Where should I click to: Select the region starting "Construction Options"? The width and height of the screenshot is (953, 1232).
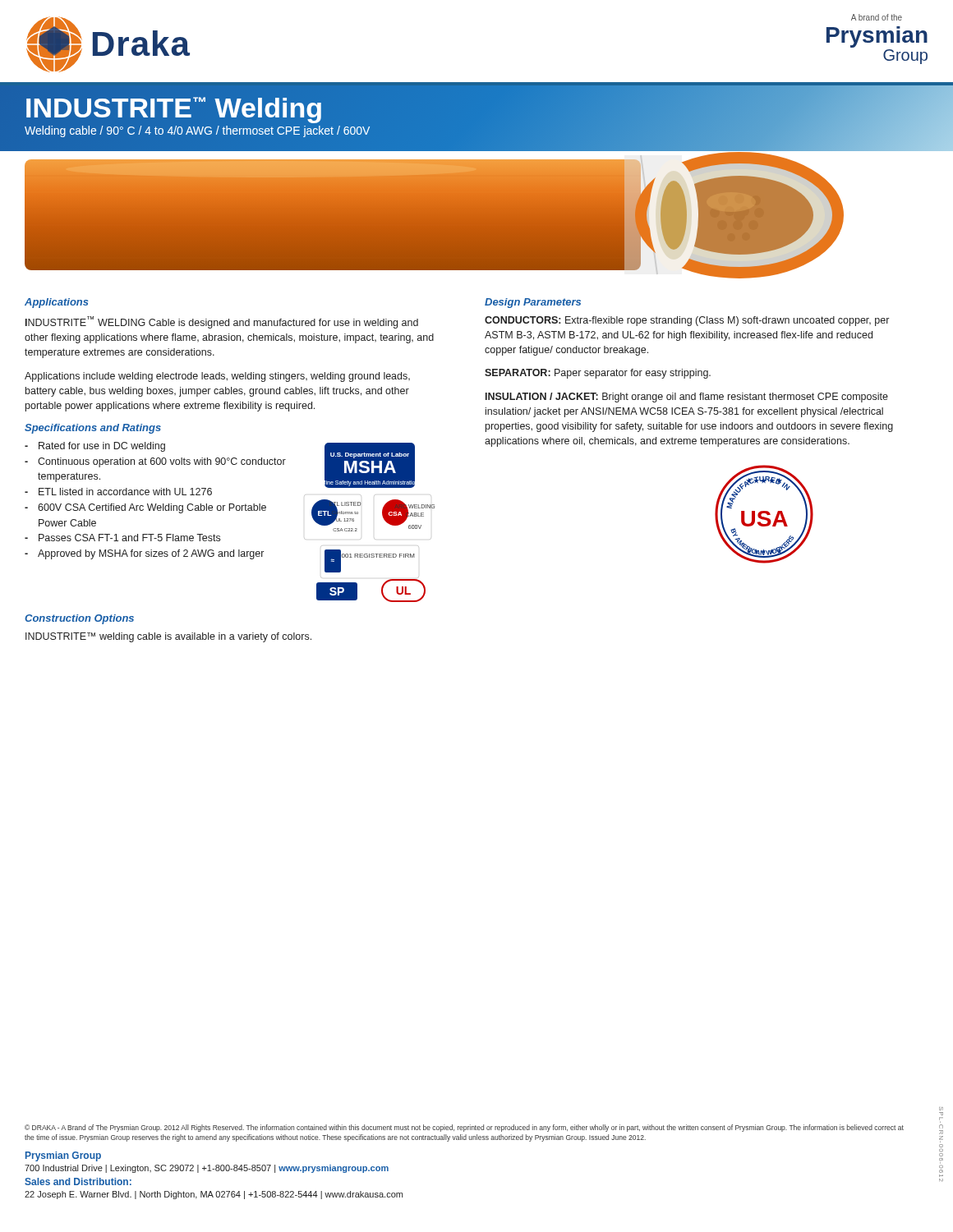click(80, 618)
